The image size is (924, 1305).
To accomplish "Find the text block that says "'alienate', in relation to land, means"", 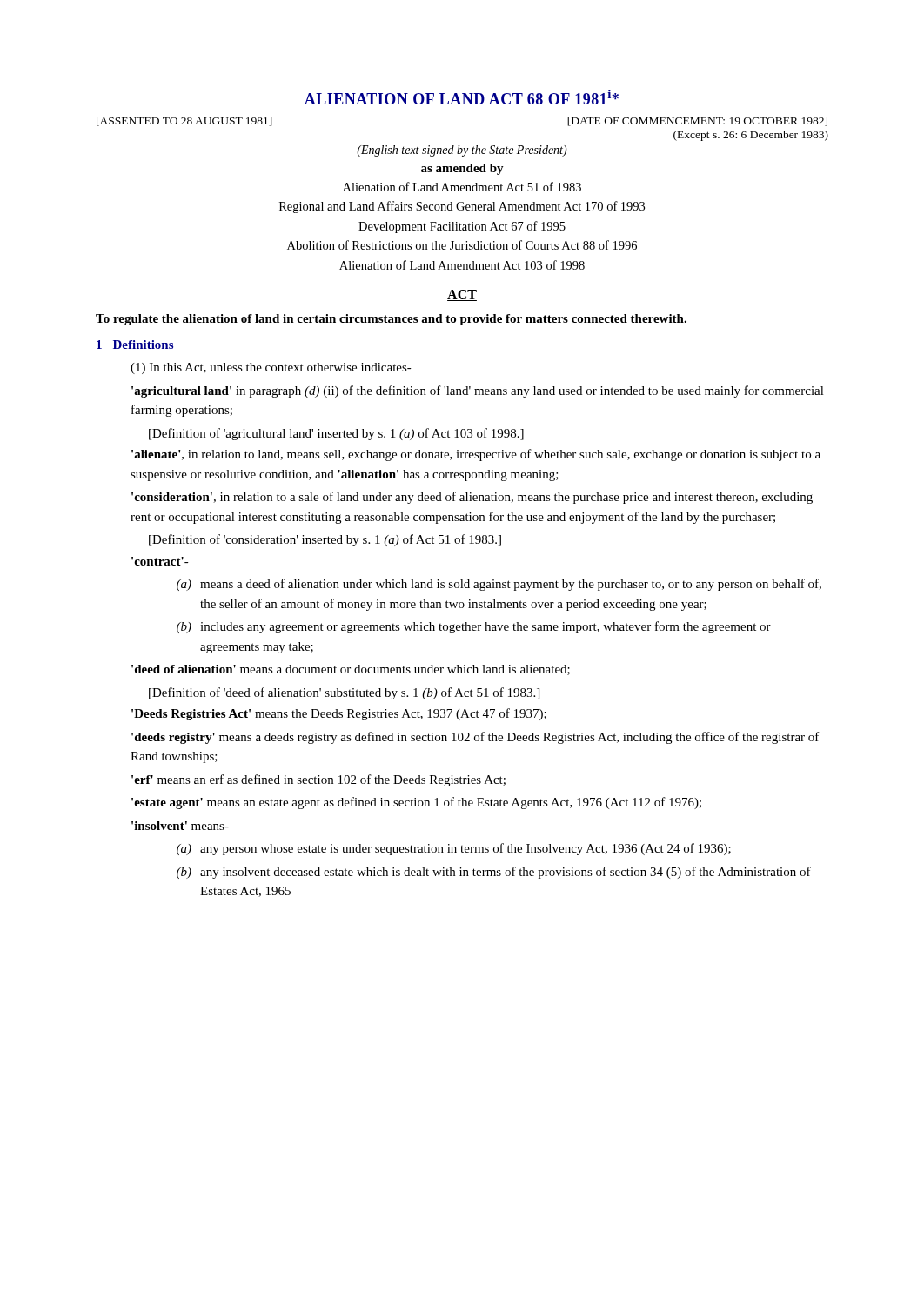I will pos(475,464).
